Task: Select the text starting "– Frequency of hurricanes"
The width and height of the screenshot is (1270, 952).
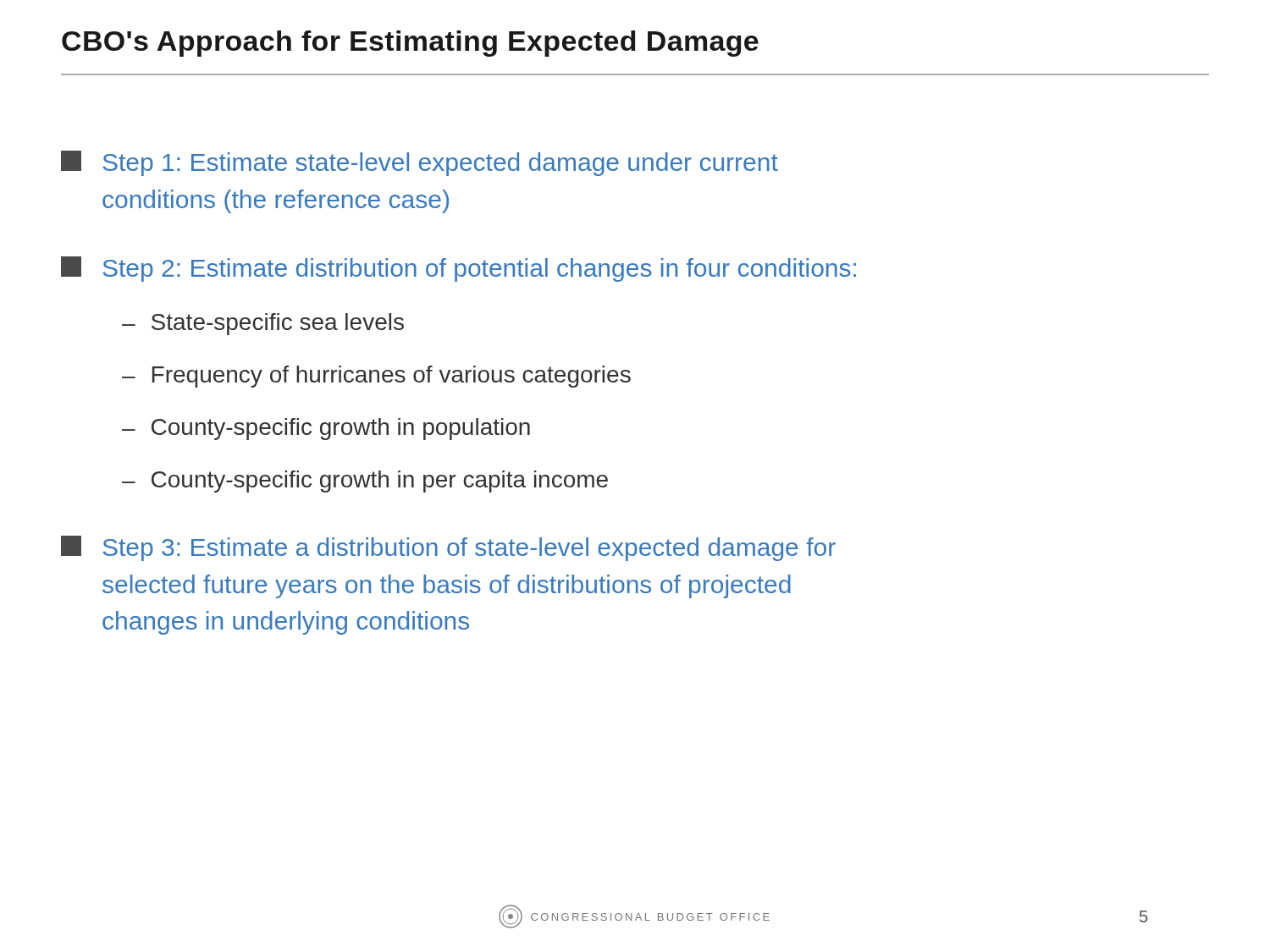Action: pyautogui.click(x=377, y=375)
